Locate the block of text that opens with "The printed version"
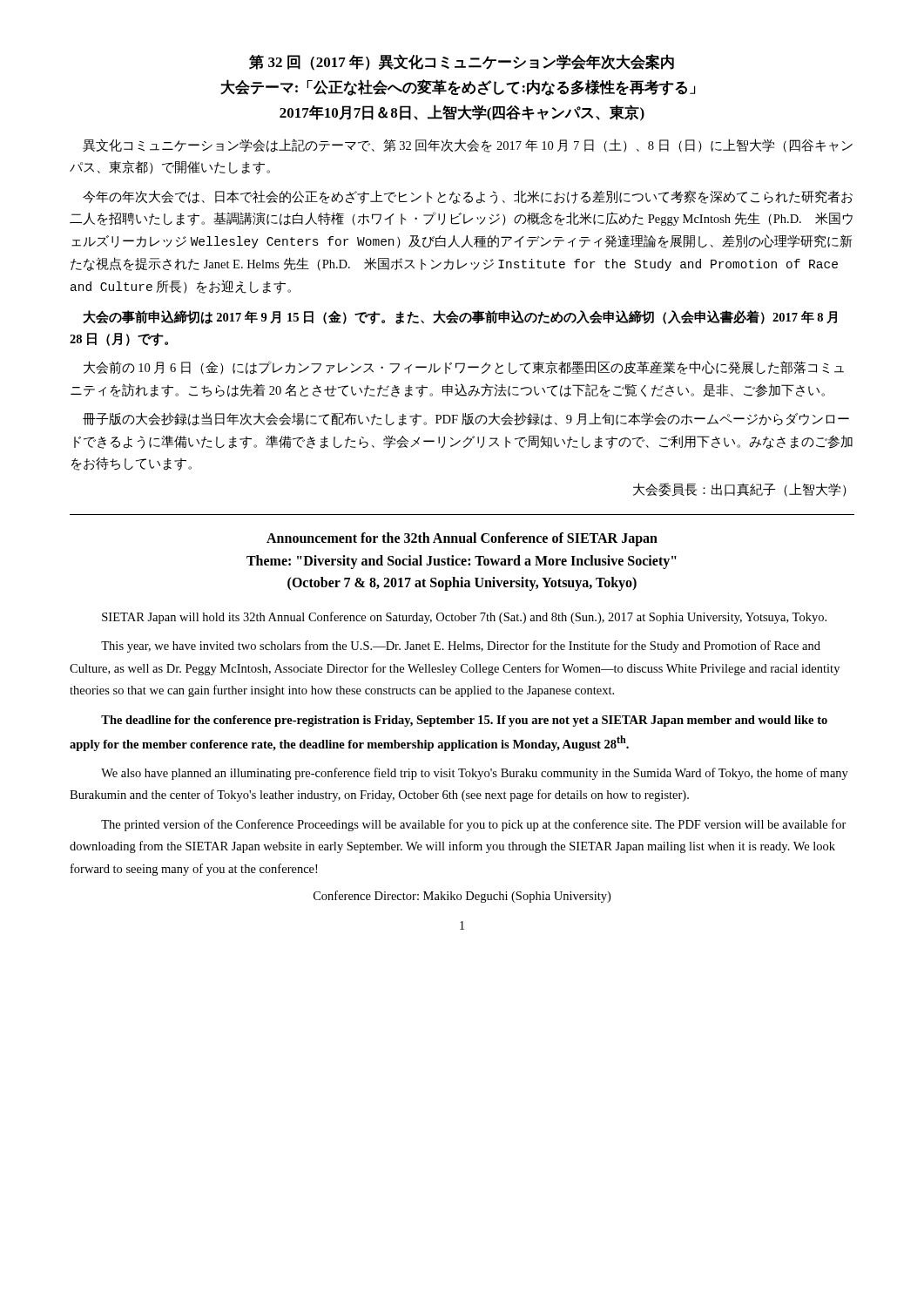This screenshot has width=924, height=1307. click(458, 846)
